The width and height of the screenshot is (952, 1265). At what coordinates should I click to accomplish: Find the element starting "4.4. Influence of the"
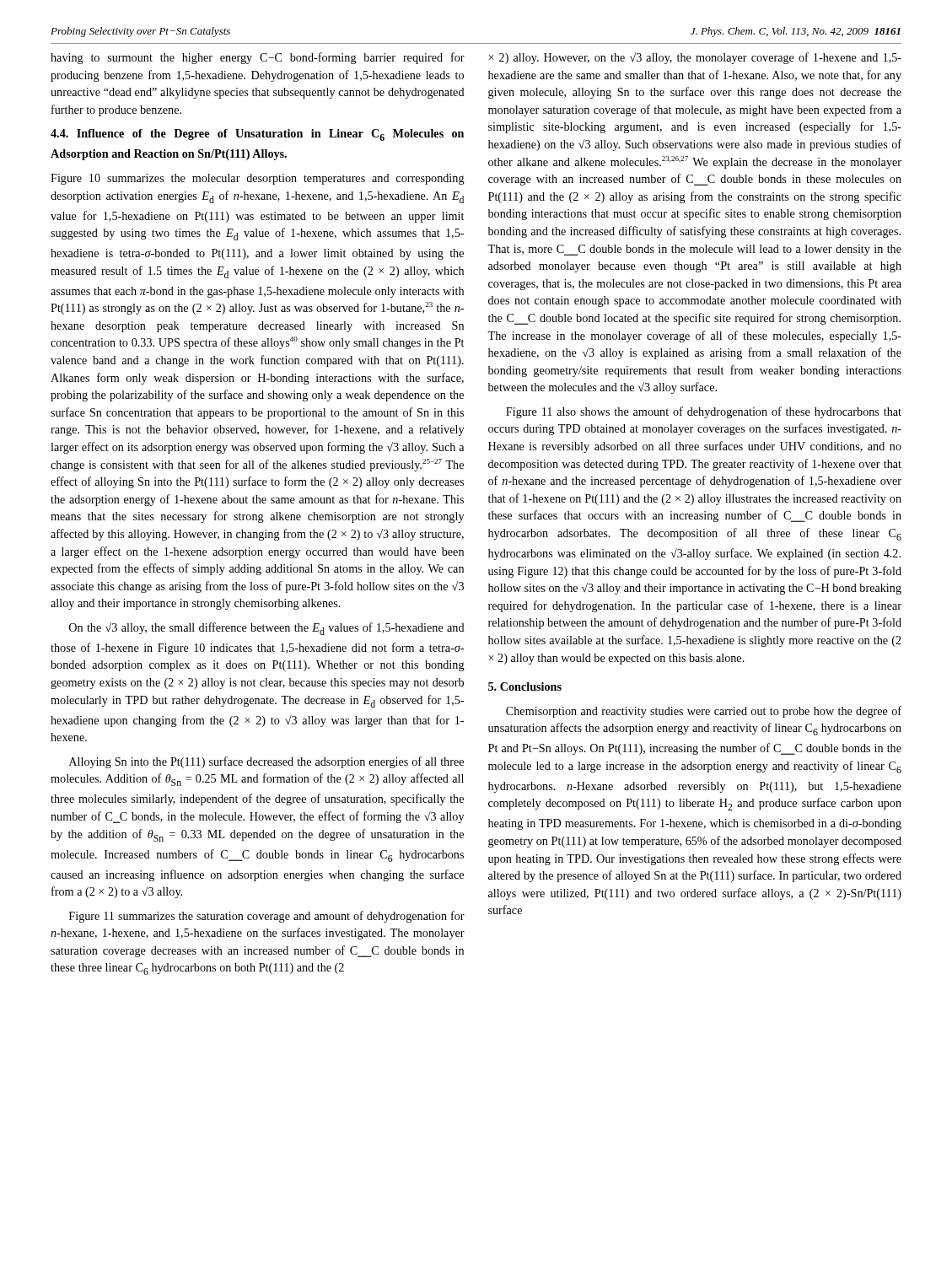(x=257, y=144)
